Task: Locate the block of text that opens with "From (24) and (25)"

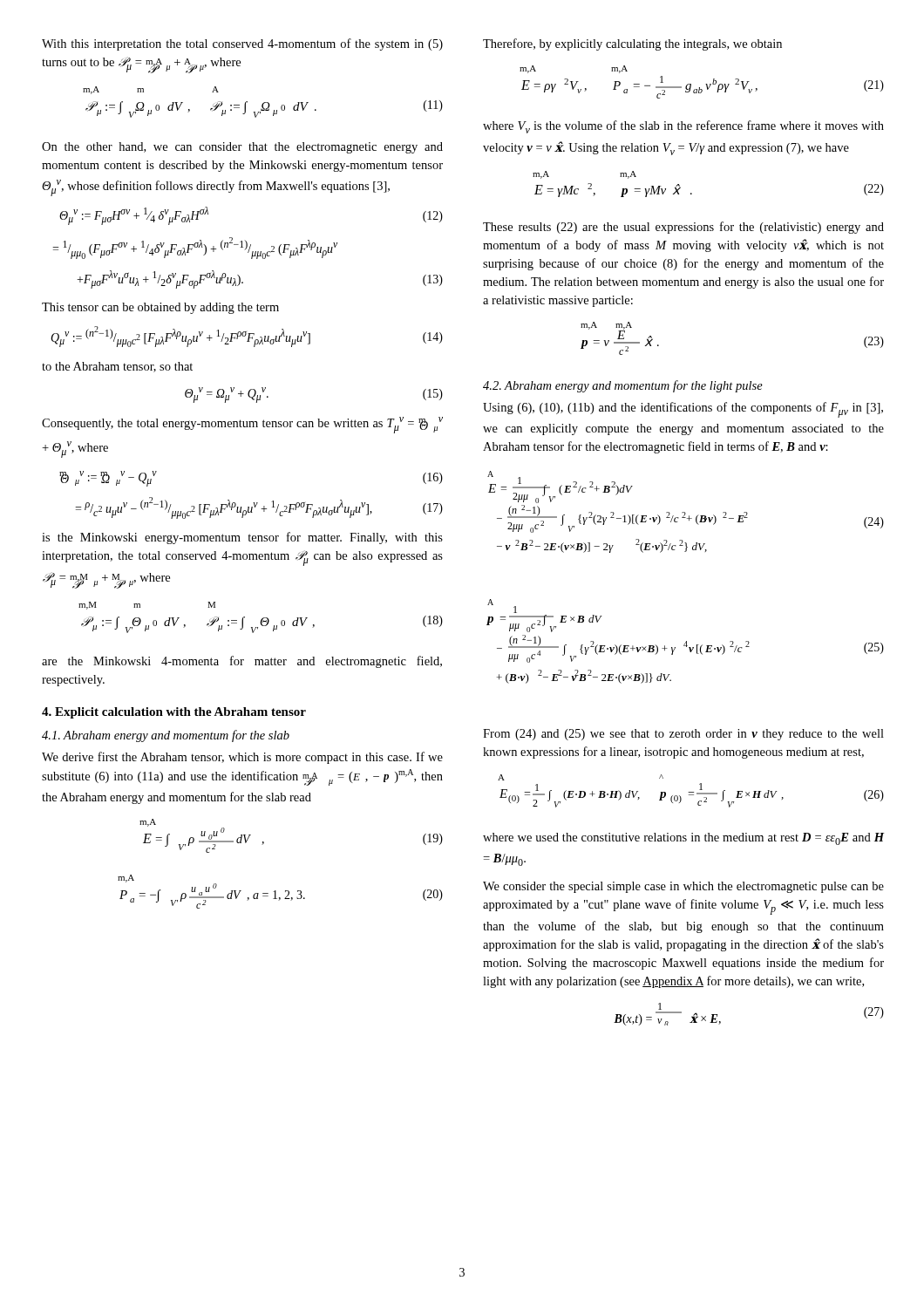Action: click(683, 743)
